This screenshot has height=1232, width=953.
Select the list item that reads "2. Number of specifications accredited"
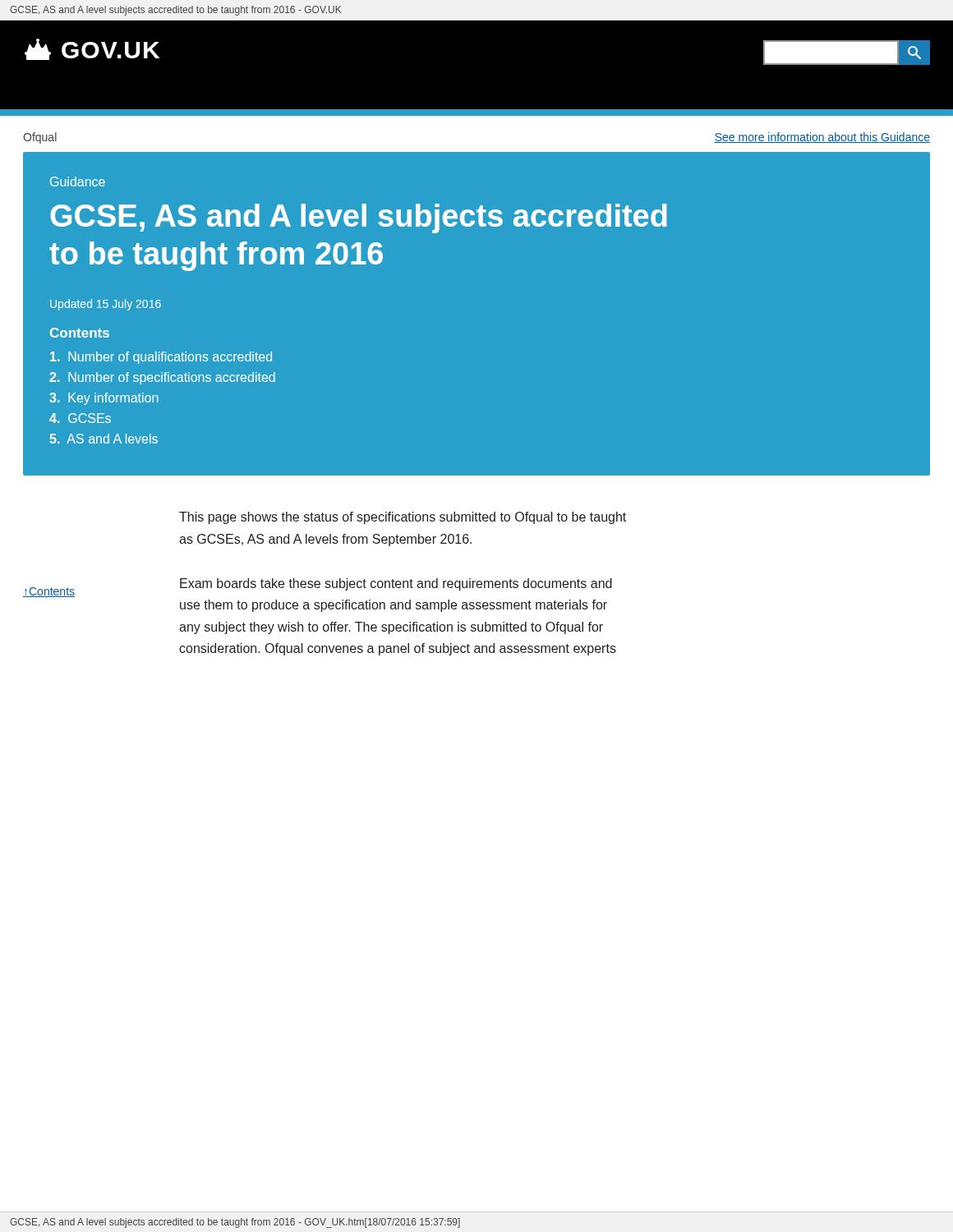point(163,378)
